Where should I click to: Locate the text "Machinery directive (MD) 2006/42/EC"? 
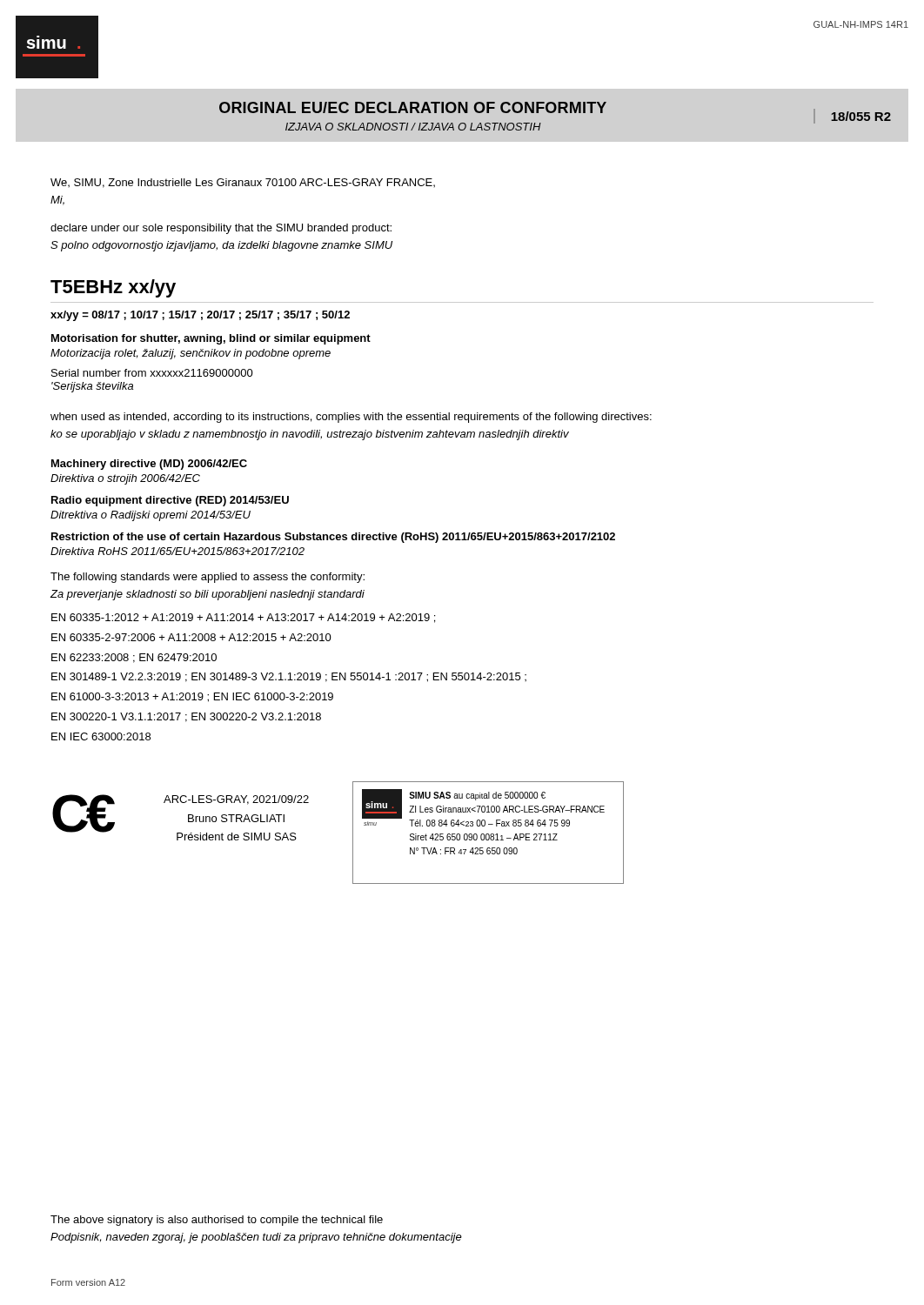point(149,463)
